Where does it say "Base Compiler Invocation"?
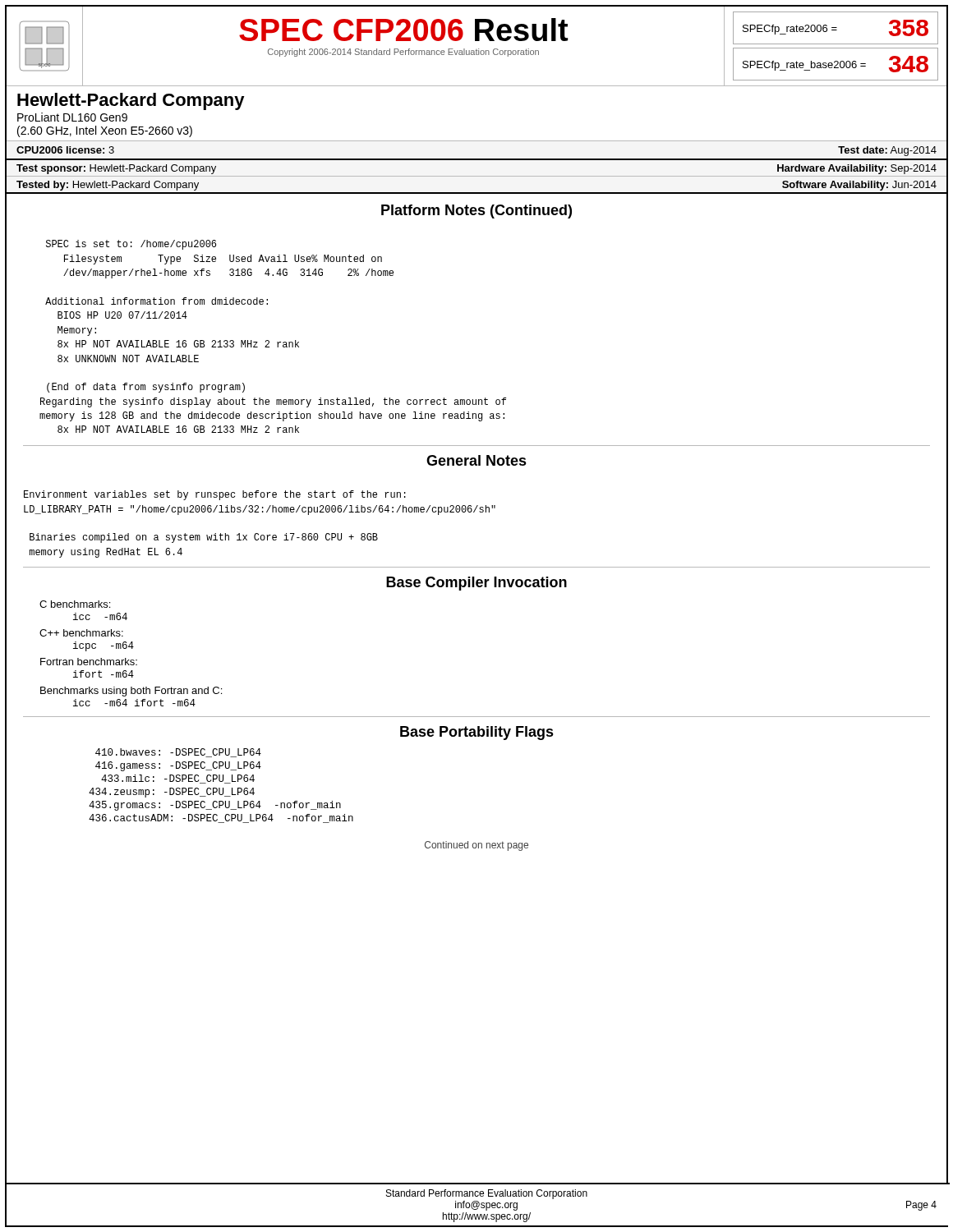This screenshot has width=953, height=1232. 476,582
